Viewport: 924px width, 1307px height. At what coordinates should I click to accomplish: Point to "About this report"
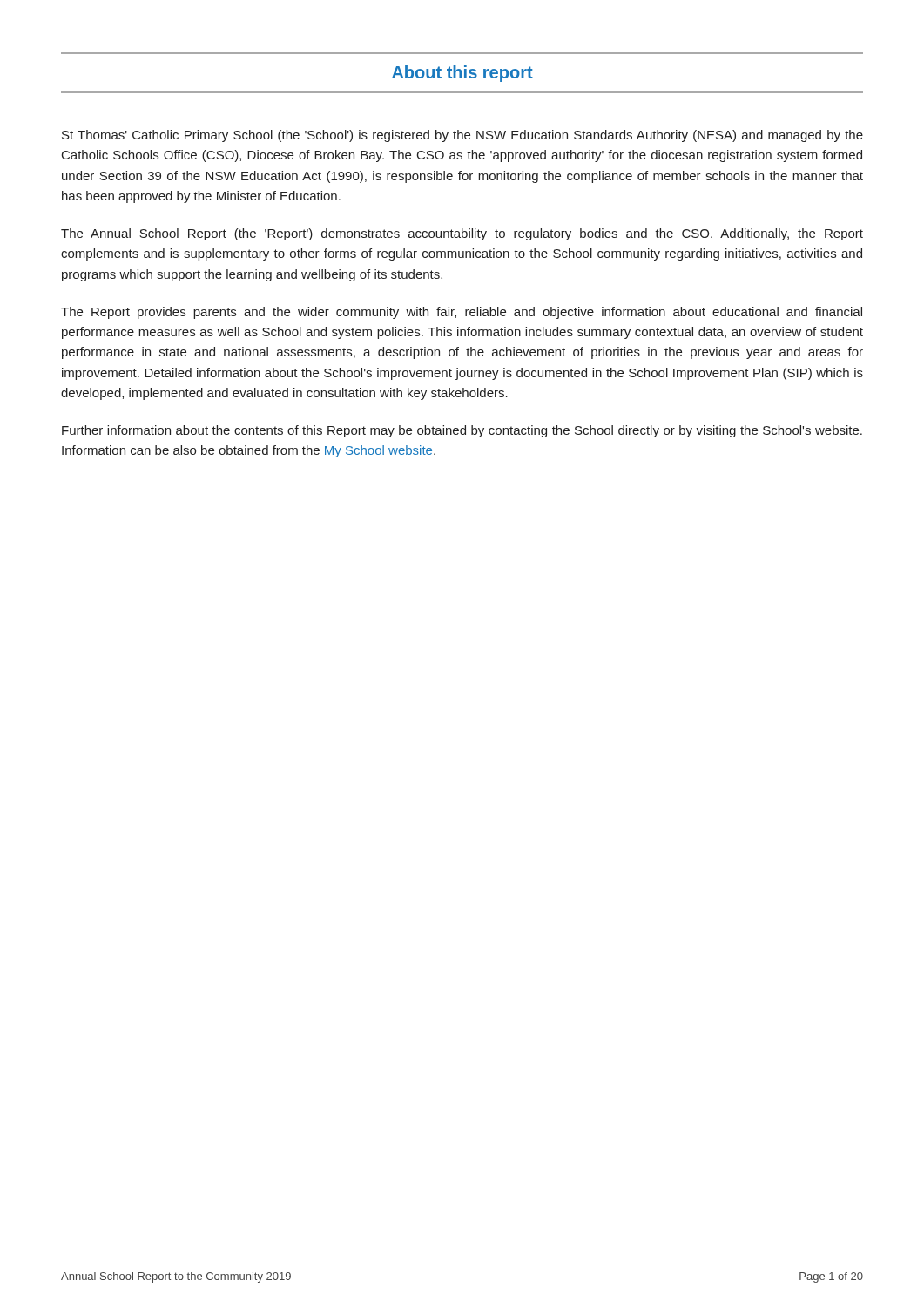(x=462, y=73)
